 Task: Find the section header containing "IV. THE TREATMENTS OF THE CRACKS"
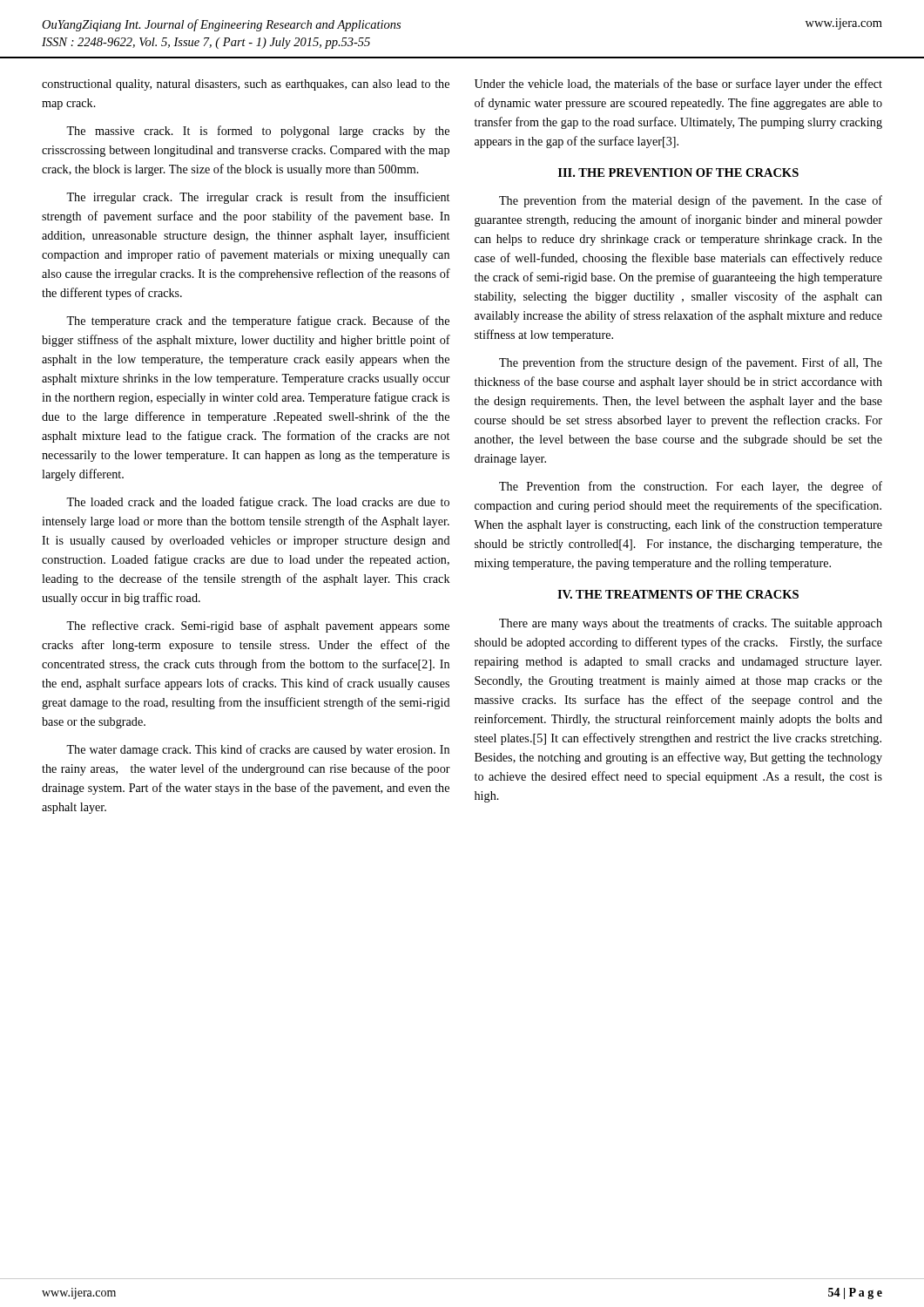click(x=678, y=595)
